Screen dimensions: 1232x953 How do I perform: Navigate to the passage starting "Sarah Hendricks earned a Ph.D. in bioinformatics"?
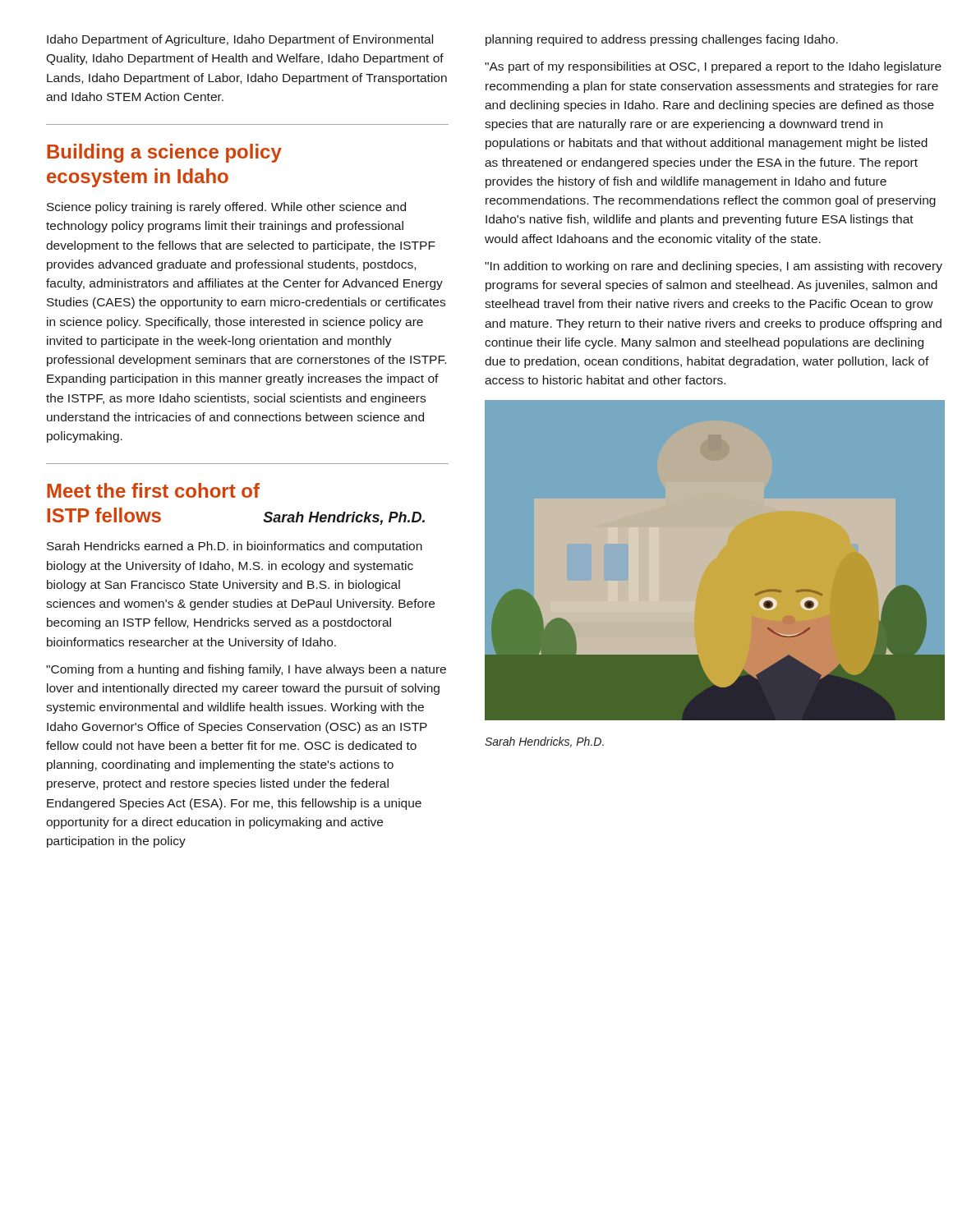[x=247, y=693]
